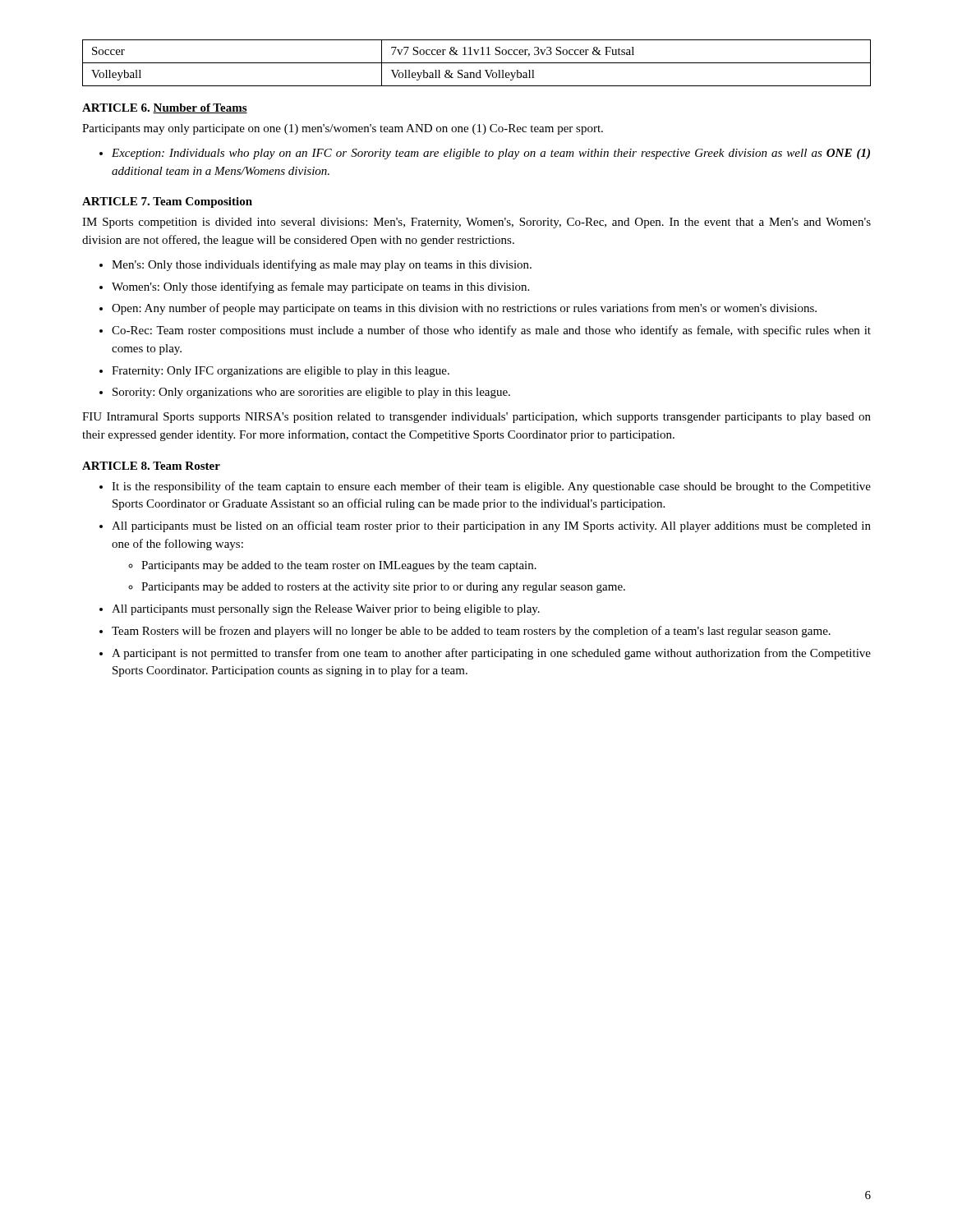Select the section header that reads "ARTICLE 8. Team Roster"

tap(151, 465)
